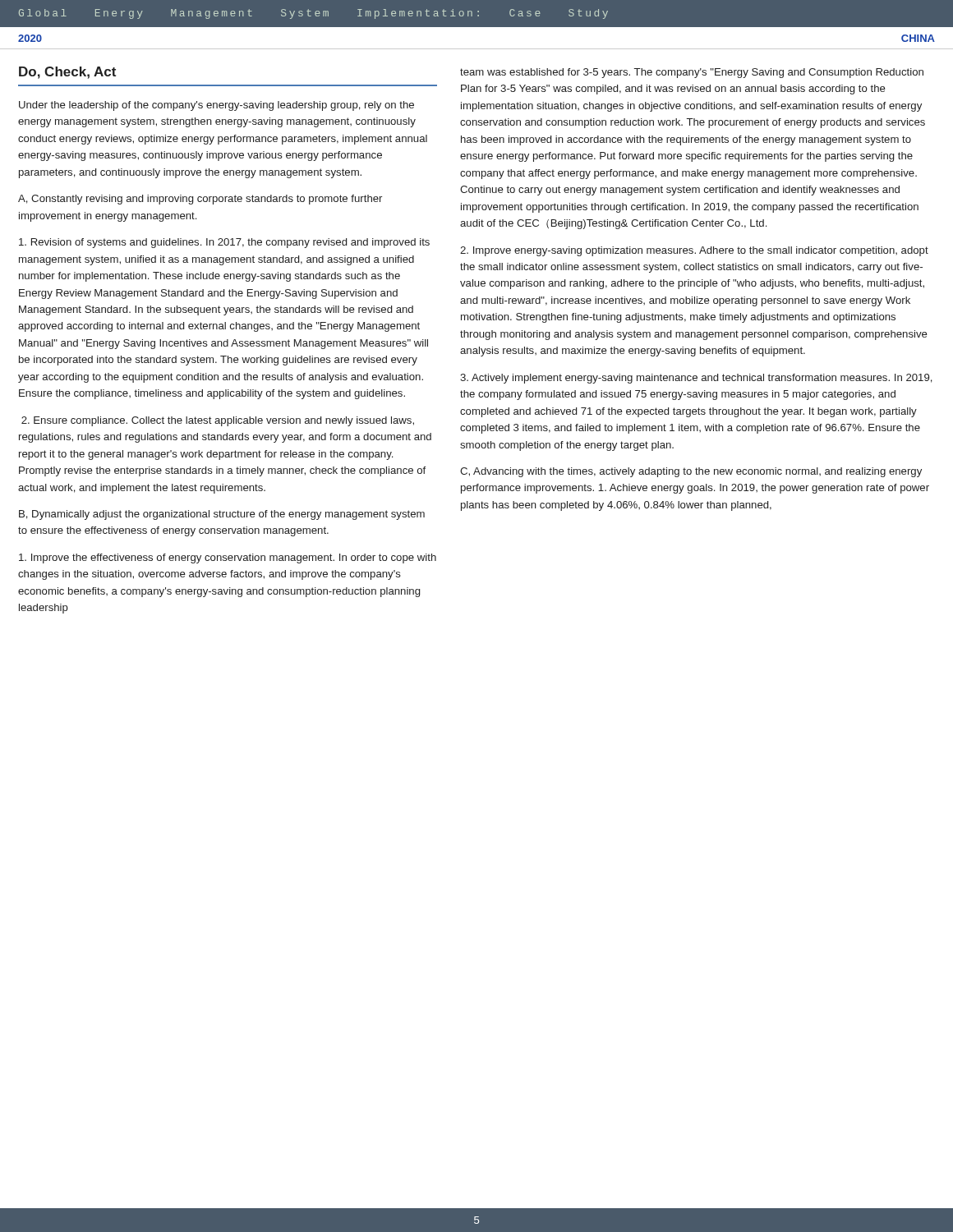Image resolution: width=953 pixels, height=1232 pixels.
Task: Click the passage that begins "Ensure compliance. Collect the latest"
Action: pos(225,453)
